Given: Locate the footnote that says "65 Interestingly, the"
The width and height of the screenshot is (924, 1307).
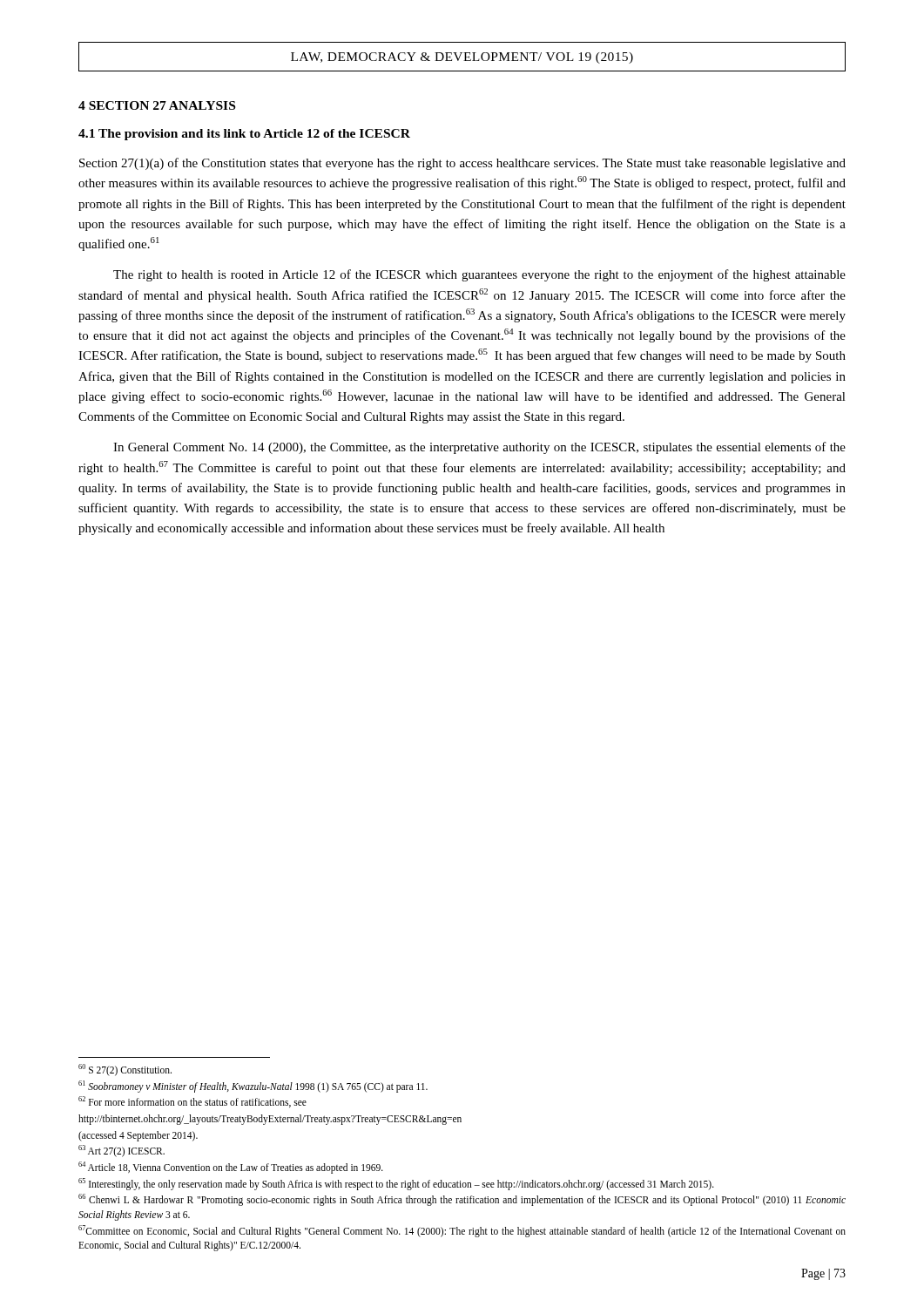Looking at the screenshot, I should (396, 1183).
